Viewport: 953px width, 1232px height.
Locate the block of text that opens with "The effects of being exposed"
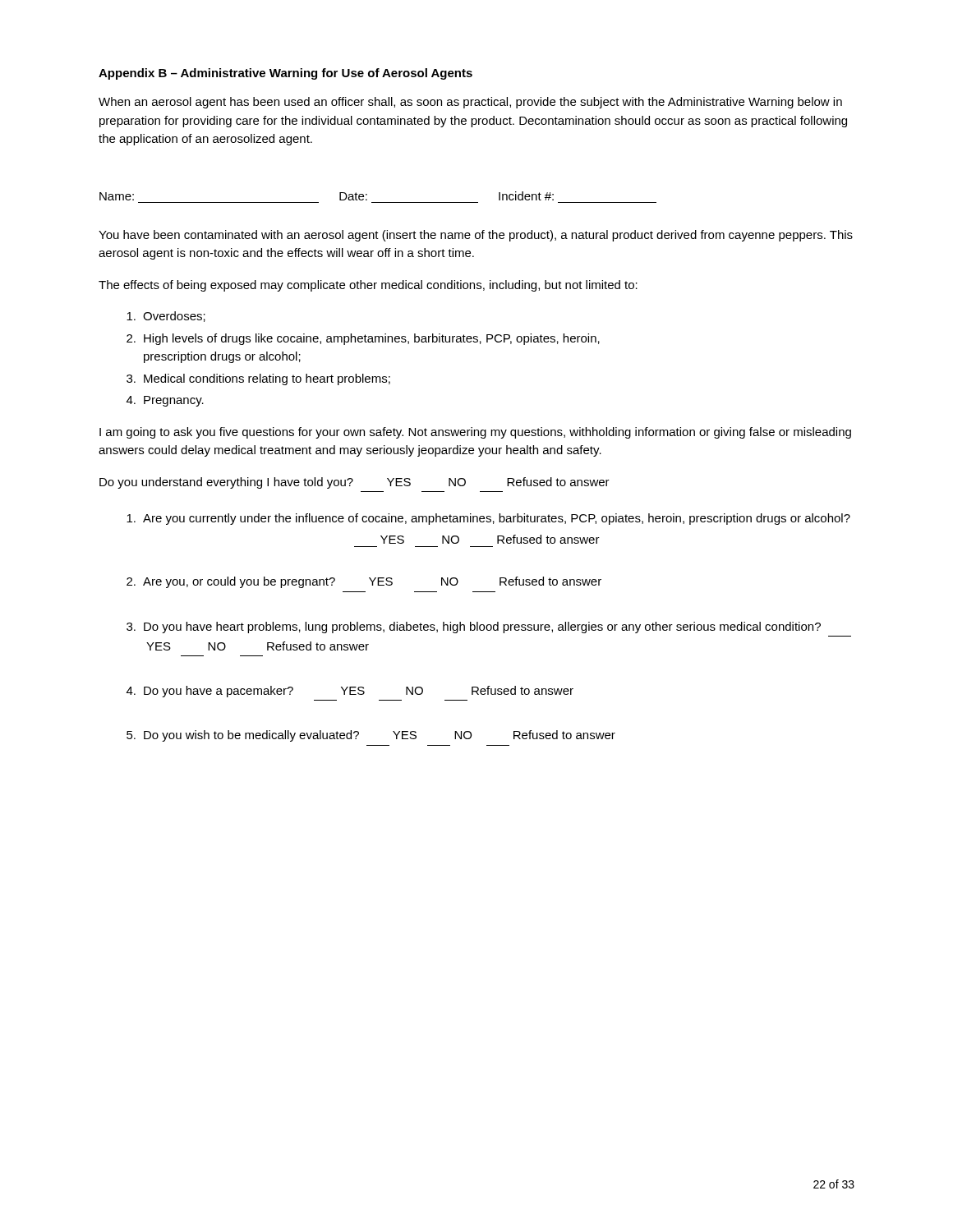pos(368,284)
